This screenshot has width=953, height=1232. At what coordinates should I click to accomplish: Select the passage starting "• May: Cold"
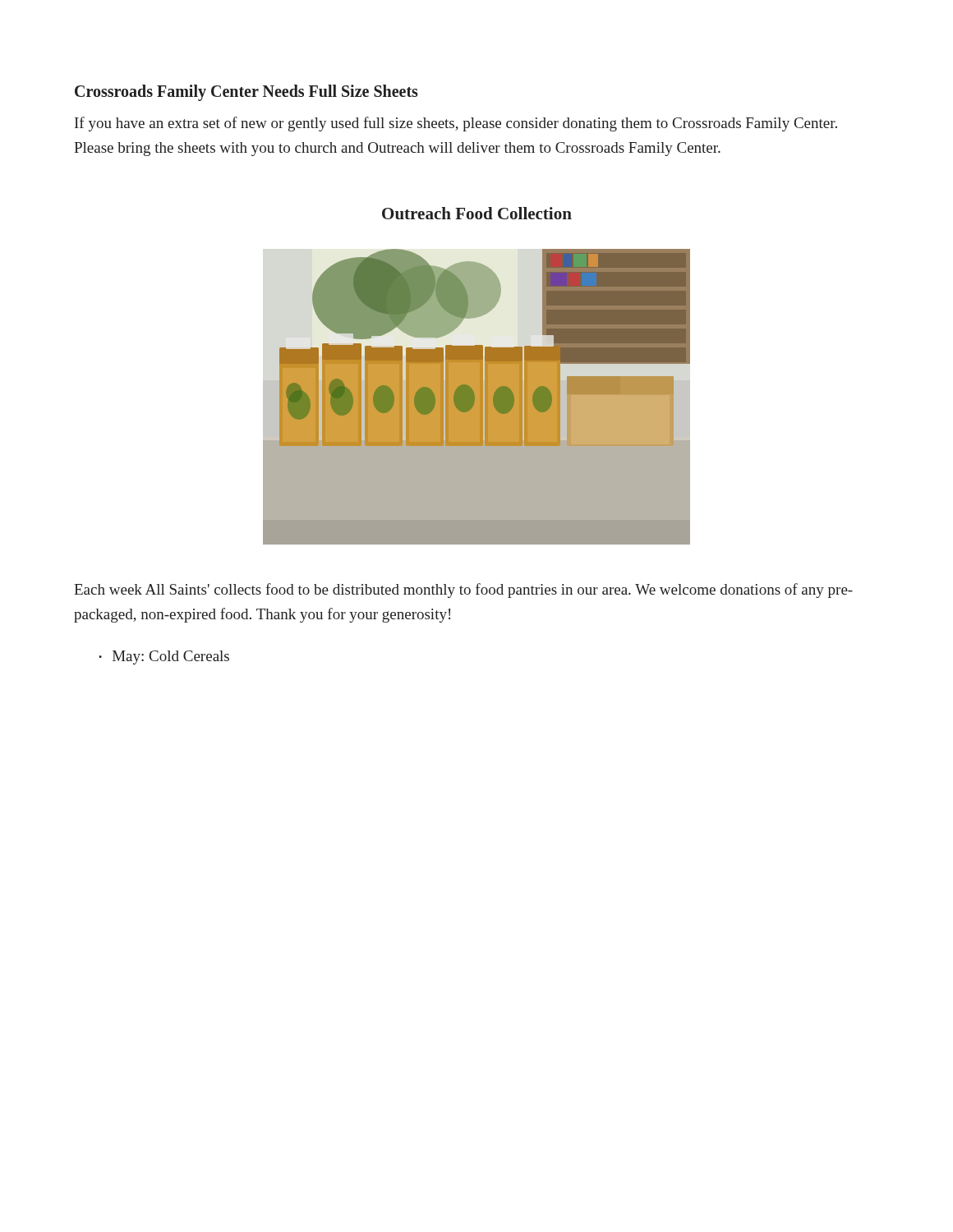pos(164,657)
